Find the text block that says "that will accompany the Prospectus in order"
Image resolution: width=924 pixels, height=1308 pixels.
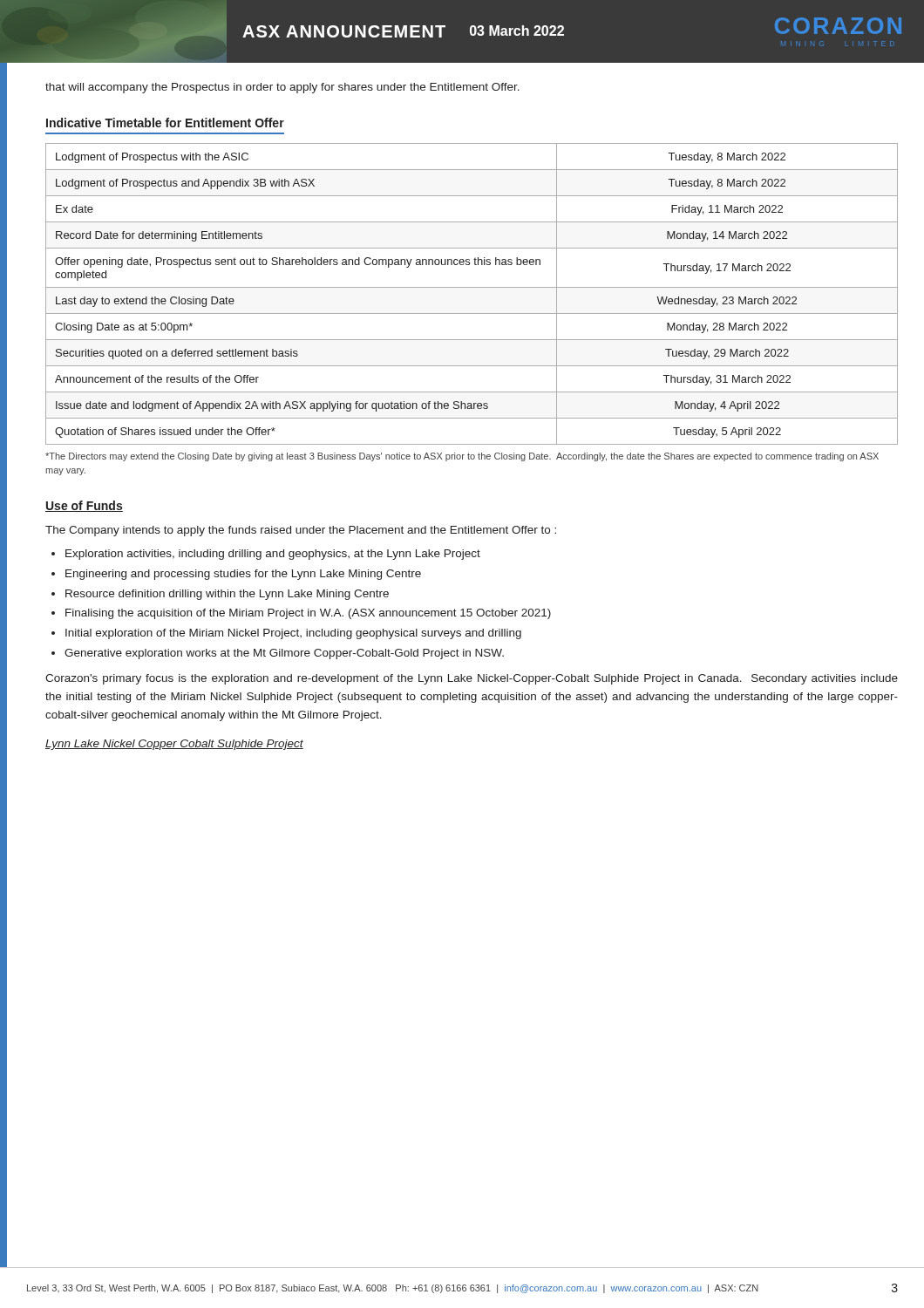(283, 87)
